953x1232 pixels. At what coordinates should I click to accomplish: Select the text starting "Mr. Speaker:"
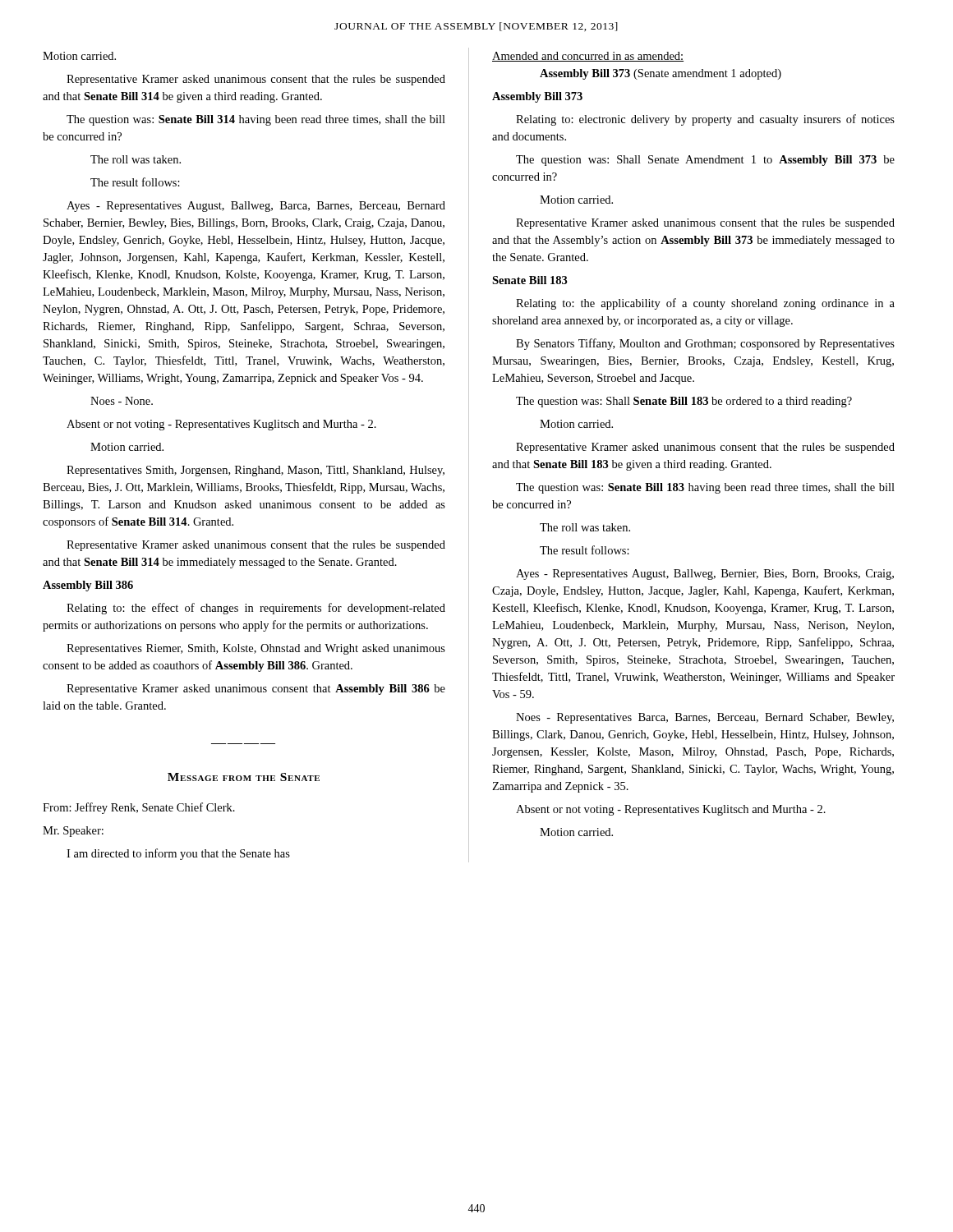[73, 832]
